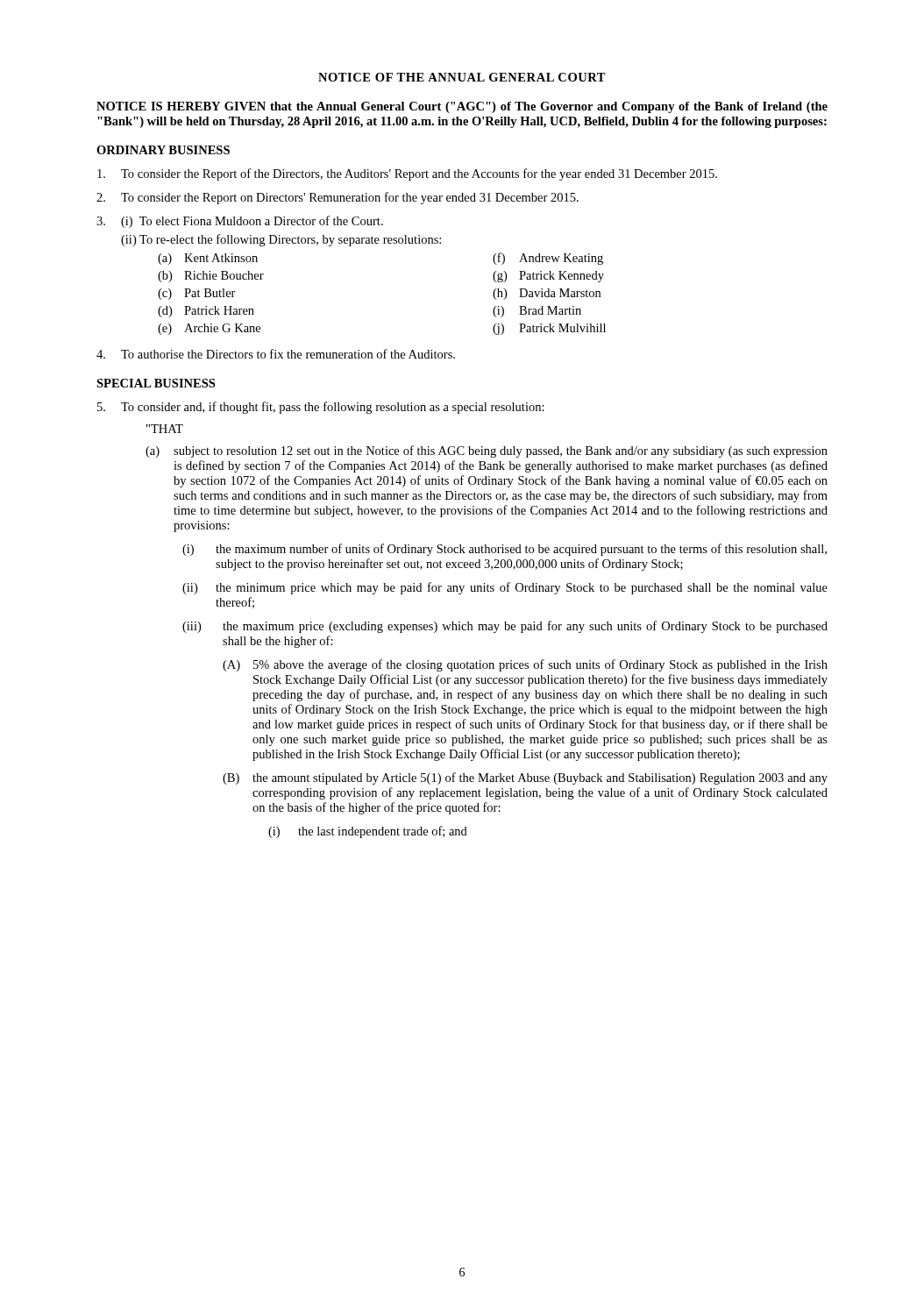The width and height of the screenshot is (924, 1315).
Task: Click the passage that begins "To consider the"
Action: (x=407, y=174)
